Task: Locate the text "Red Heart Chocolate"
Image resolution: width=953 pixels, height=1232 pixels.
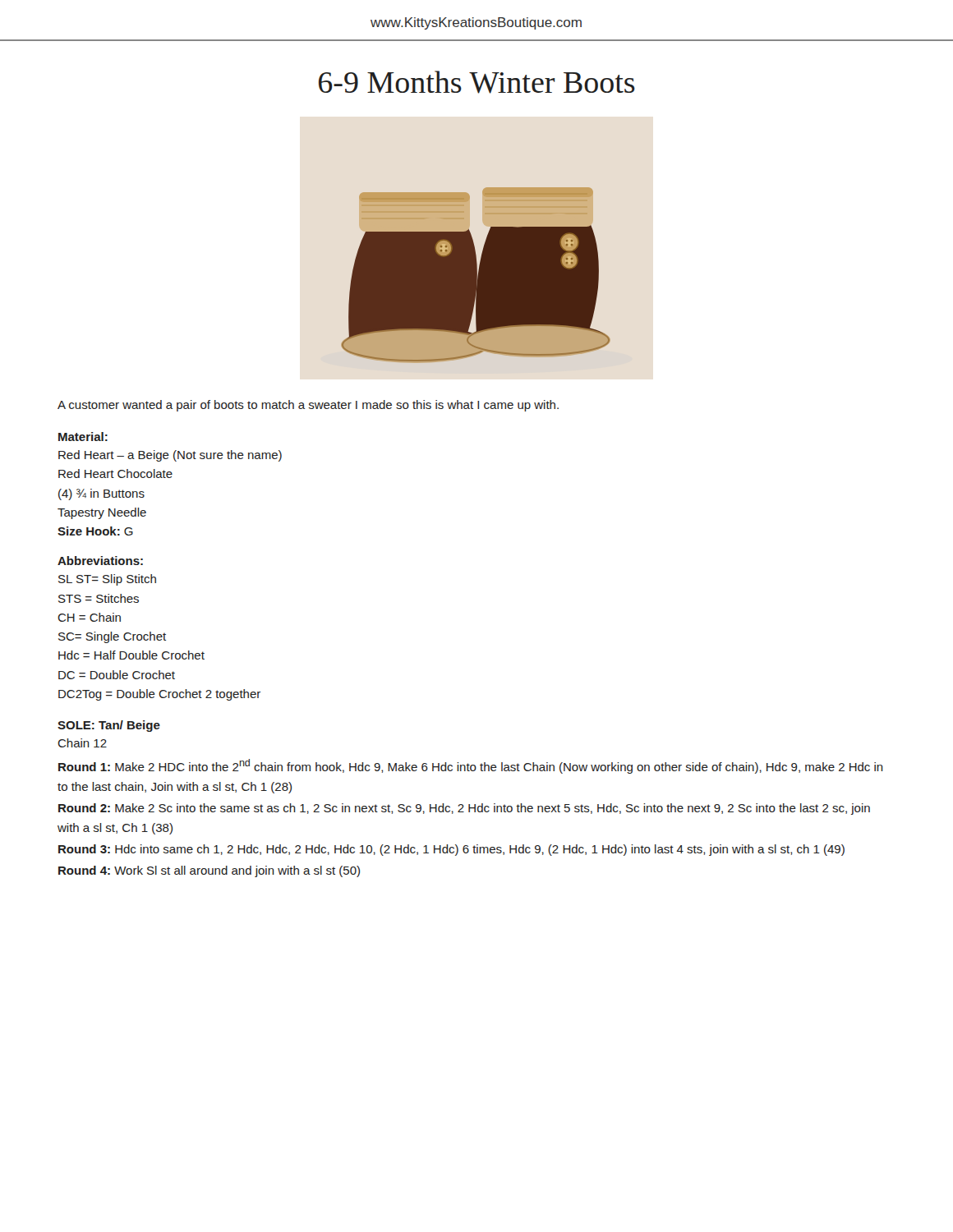Action: coord(115,474)
